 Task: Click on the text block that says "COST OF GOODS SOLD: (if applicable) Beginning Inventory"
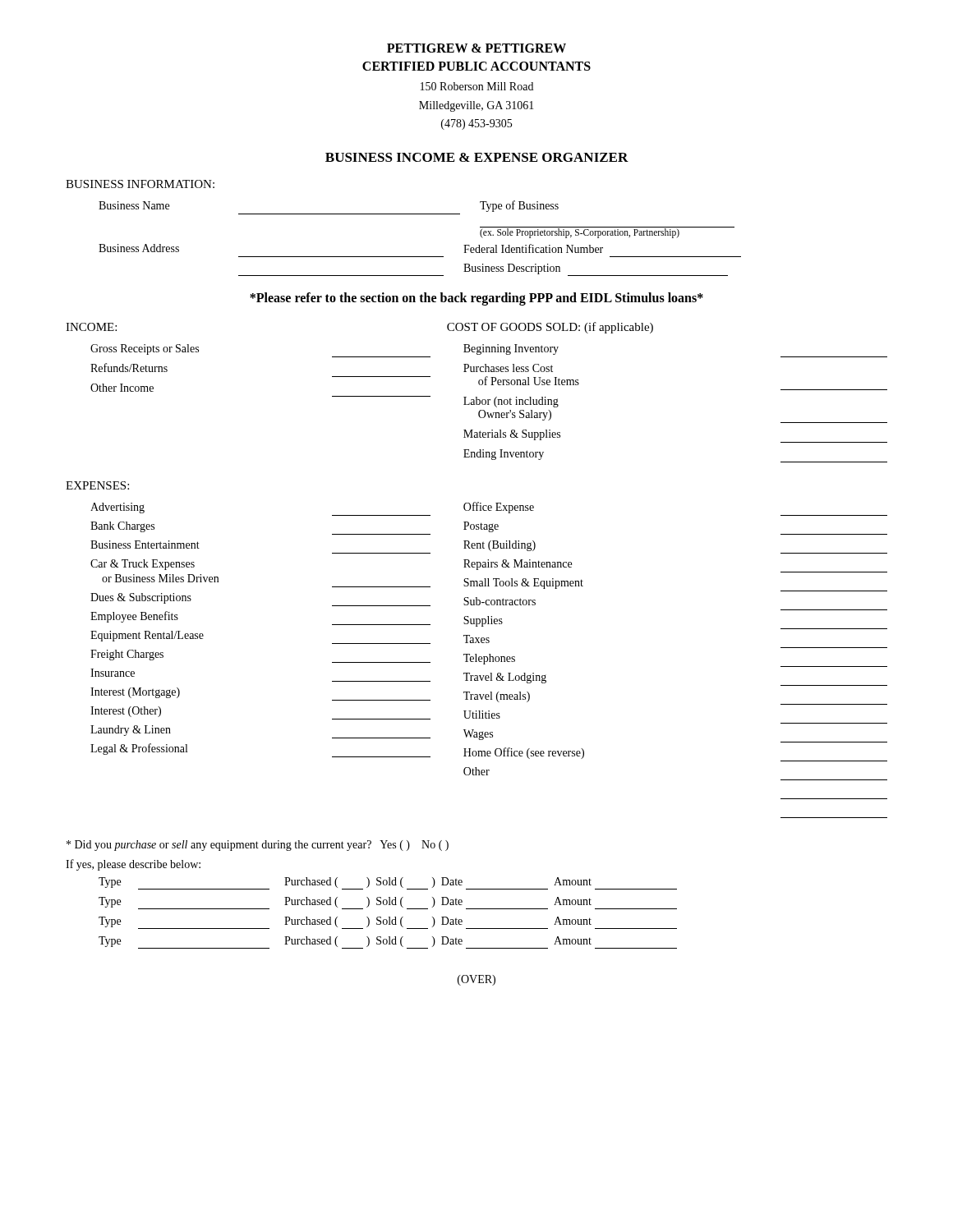click(x=550, y=328)
